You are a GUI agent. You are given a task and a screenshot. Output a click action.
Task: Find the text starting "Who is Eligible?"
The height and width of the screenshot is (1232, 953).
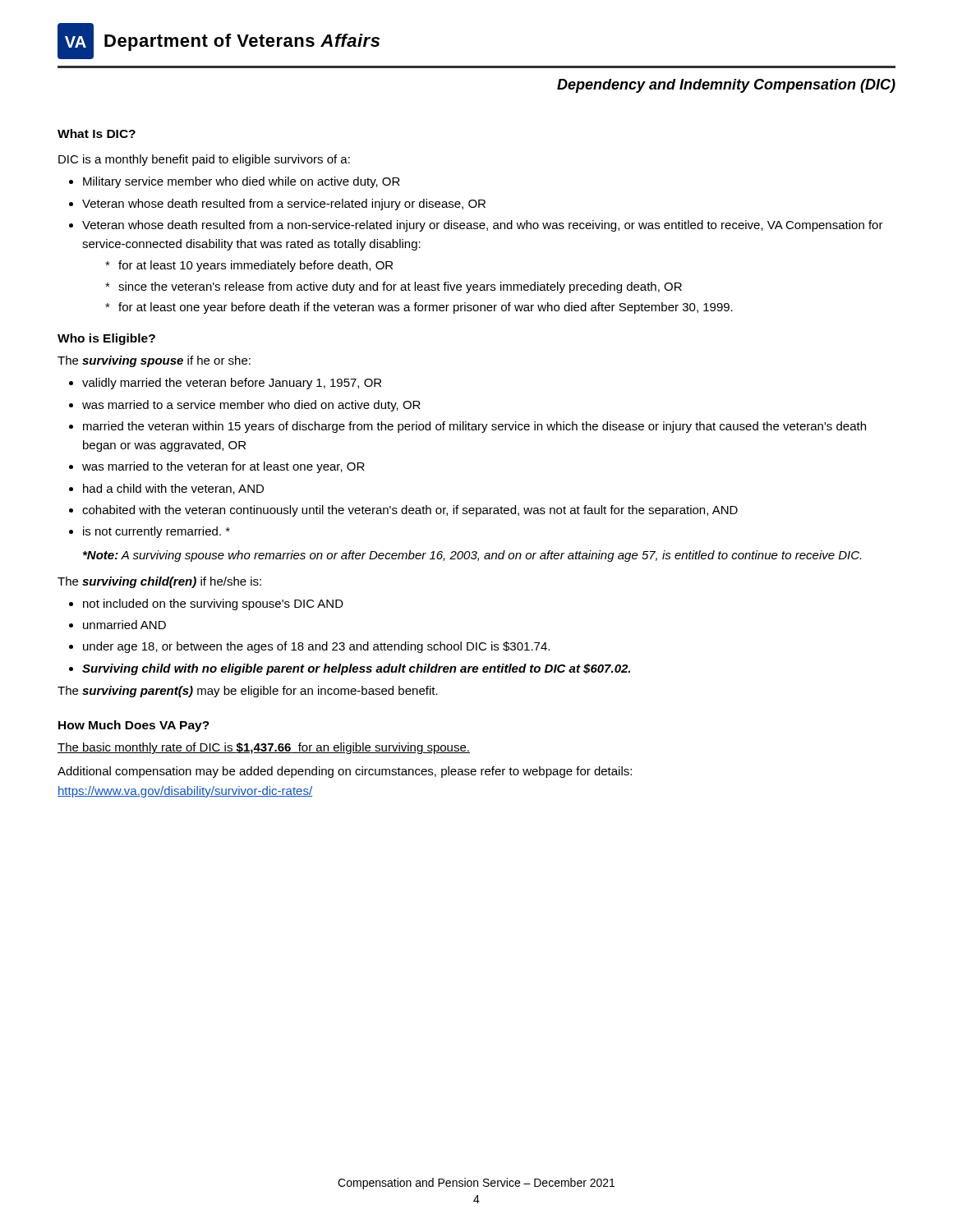tap(107, 338)
